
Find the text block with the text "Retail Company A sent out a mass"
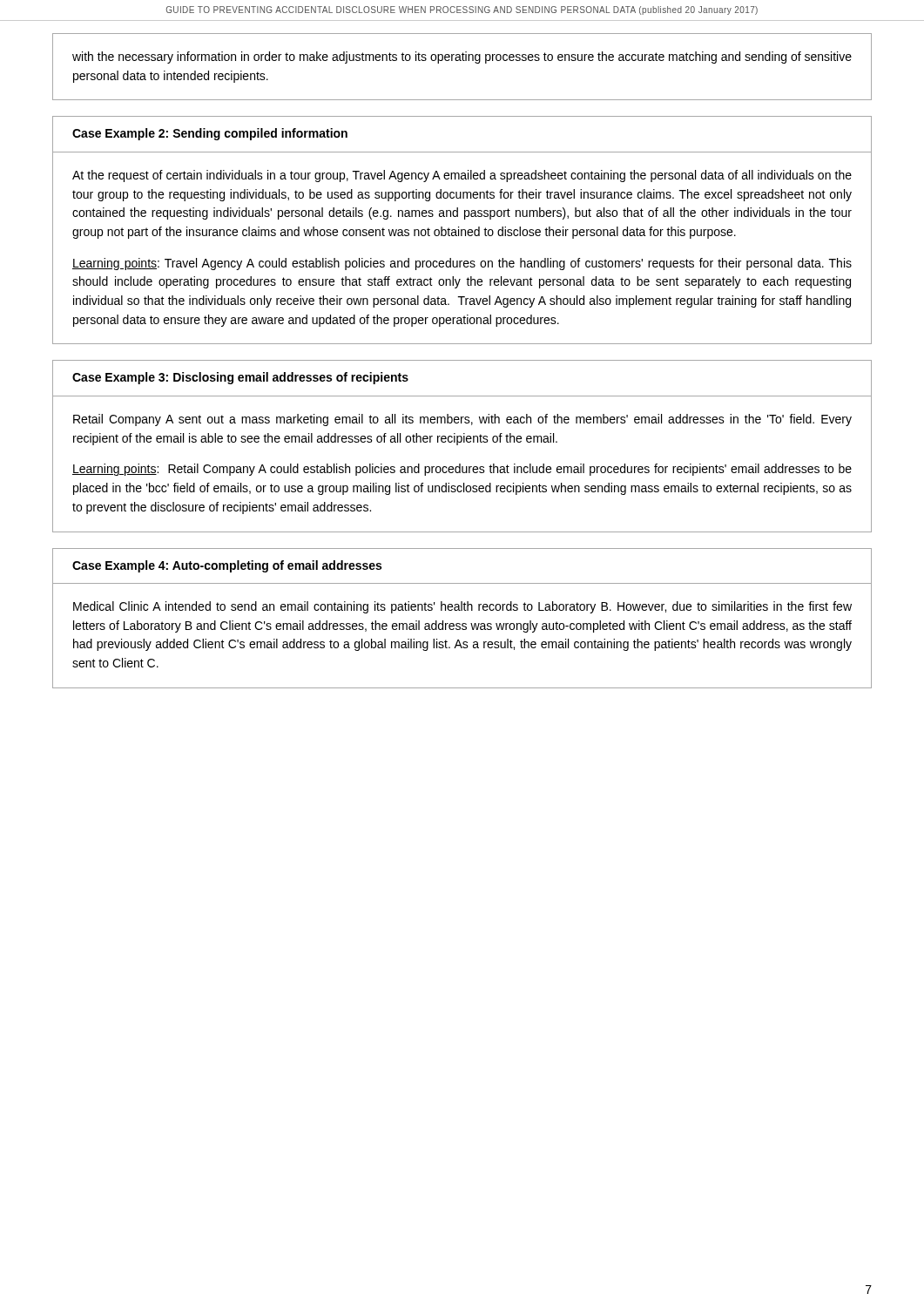(x=462, y=429)
